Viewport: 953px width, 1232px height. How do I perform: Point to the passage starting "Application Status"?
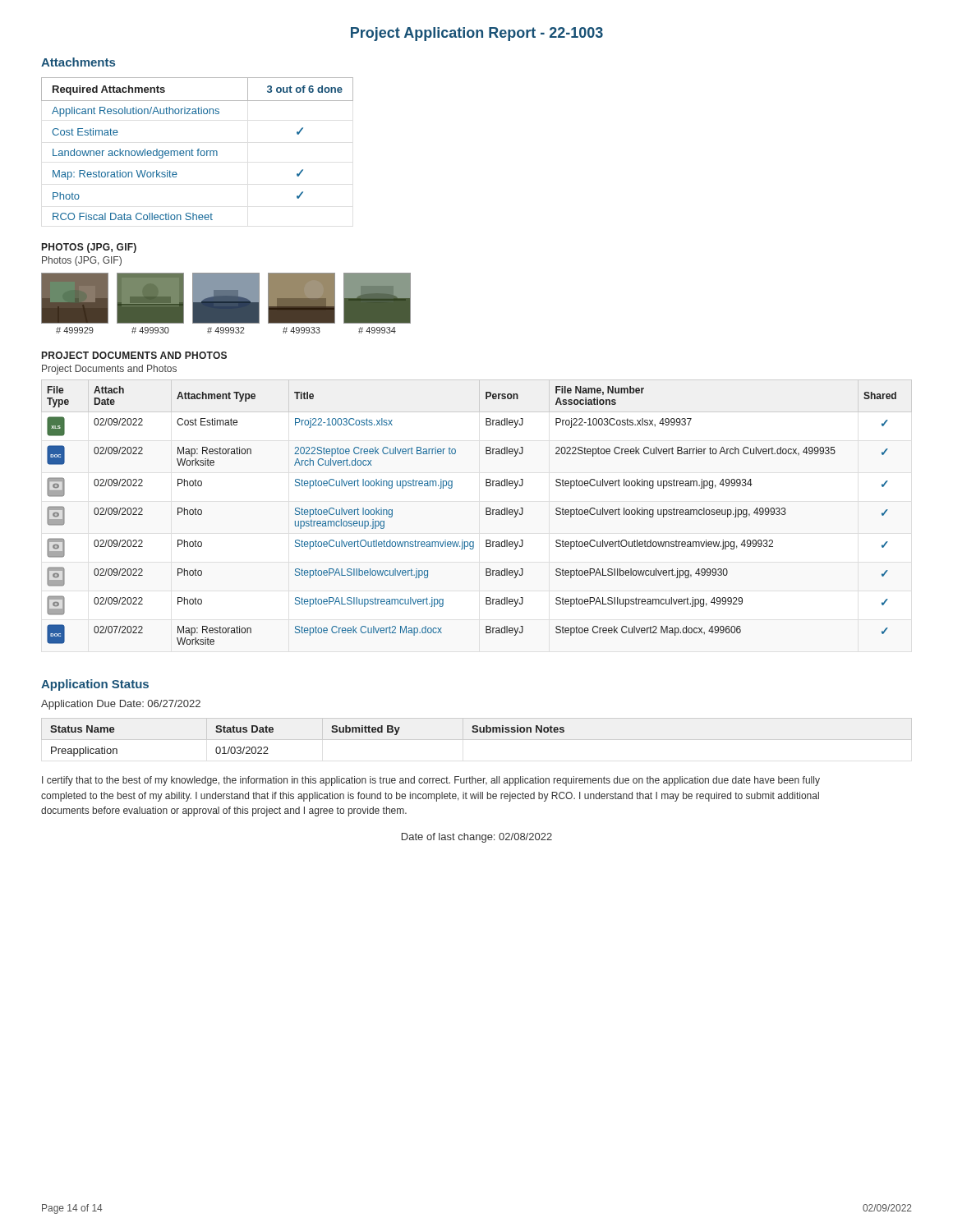pyautogui.click(x=95, y=684)
